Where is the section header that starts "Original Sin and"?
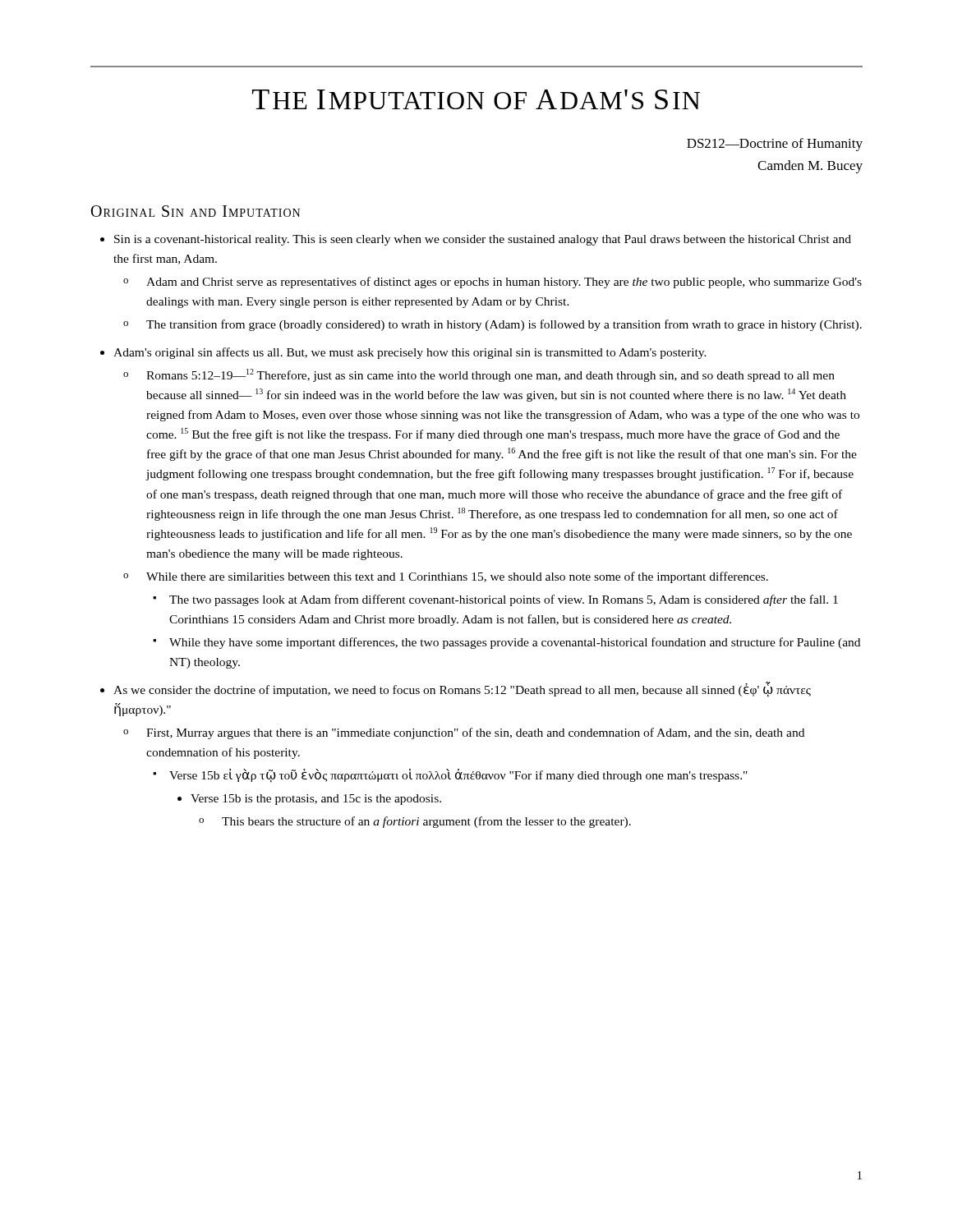The width and height of the screenshot is (953, 1232). [196, 211]
